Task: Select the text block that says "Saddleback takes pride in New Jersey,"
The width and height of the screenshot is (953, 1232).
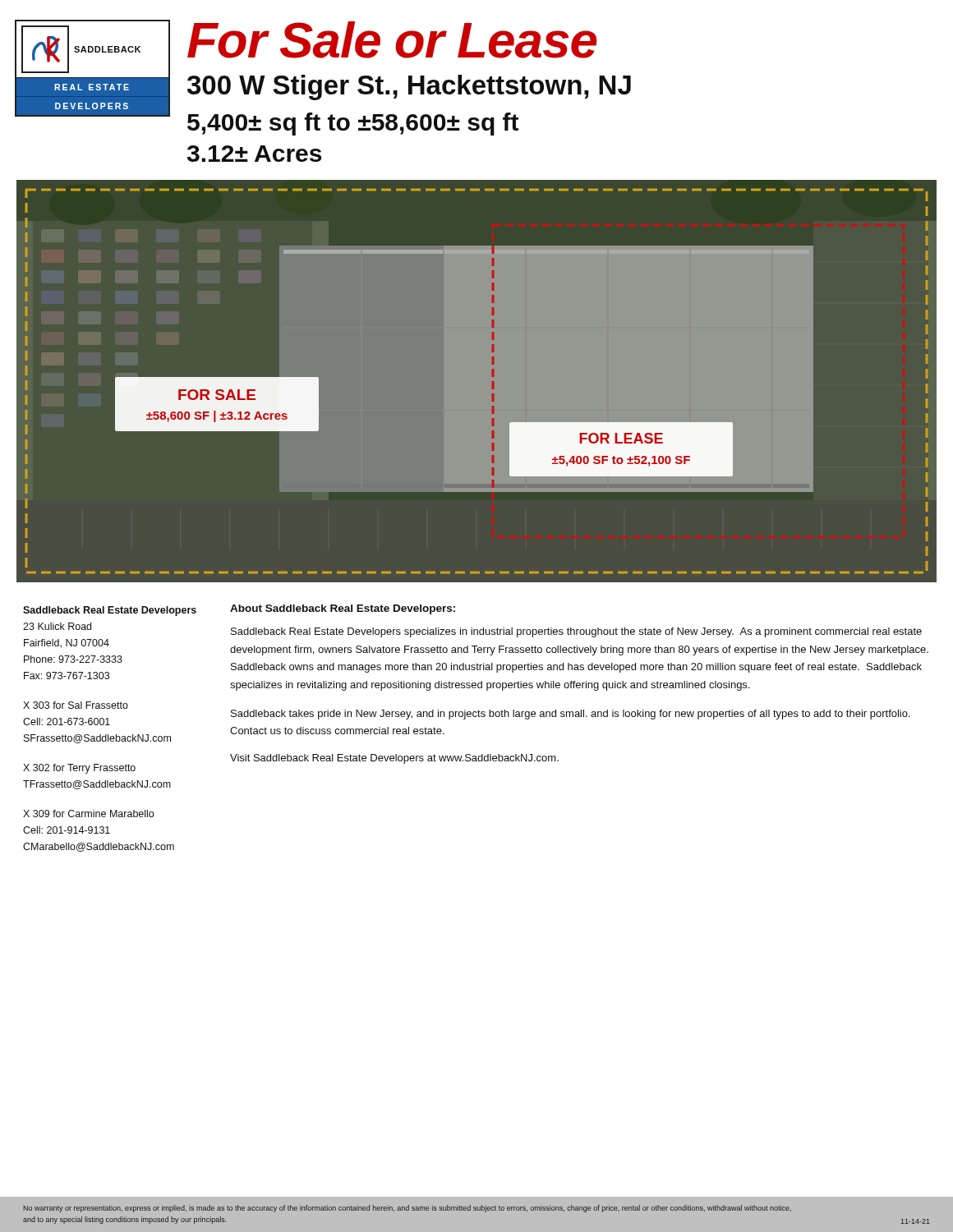Action: [x=570, y=722]
